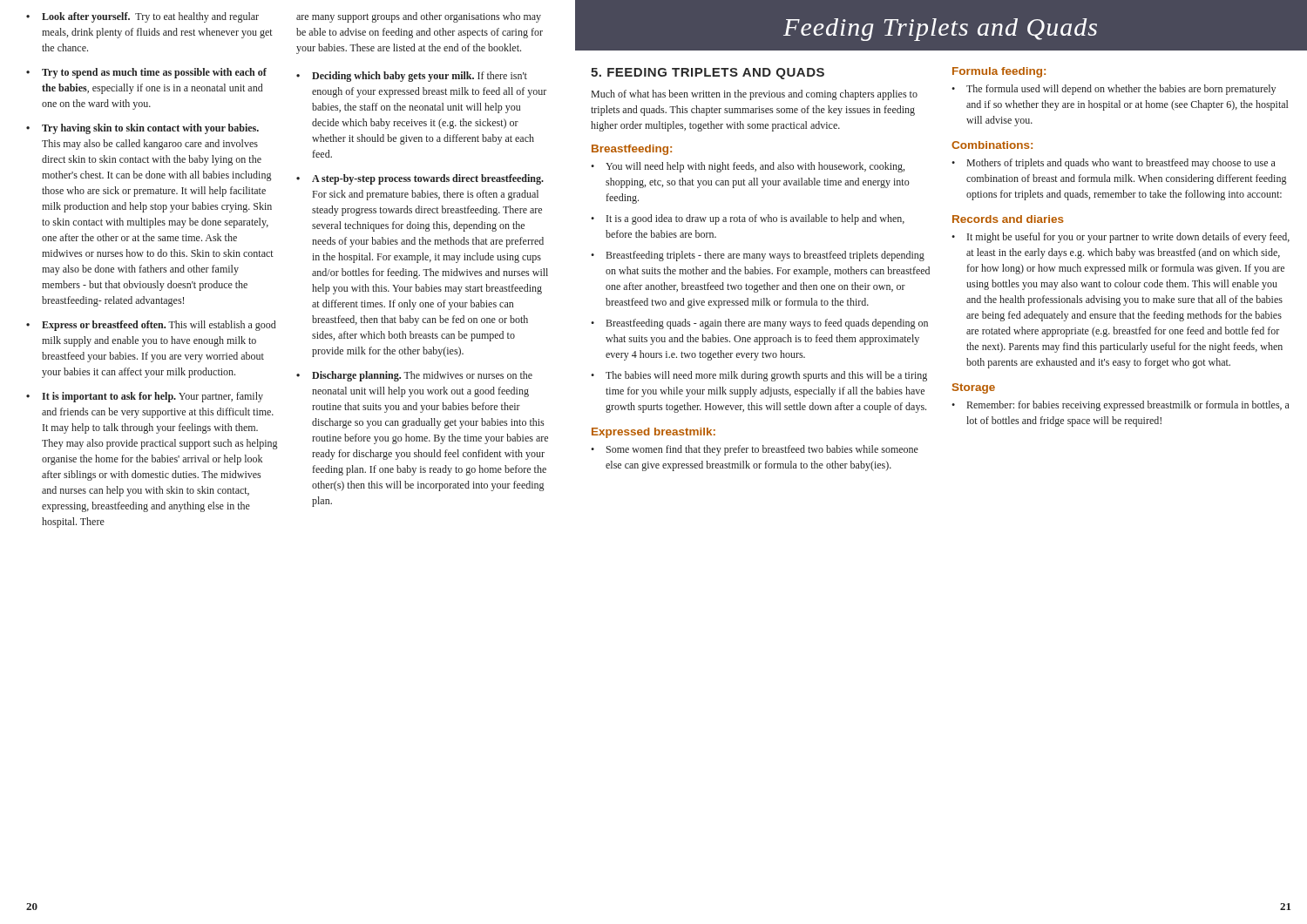
Task: Click on the region starting "• A step-by-step process towards direct"
Action: pos(423,265)
